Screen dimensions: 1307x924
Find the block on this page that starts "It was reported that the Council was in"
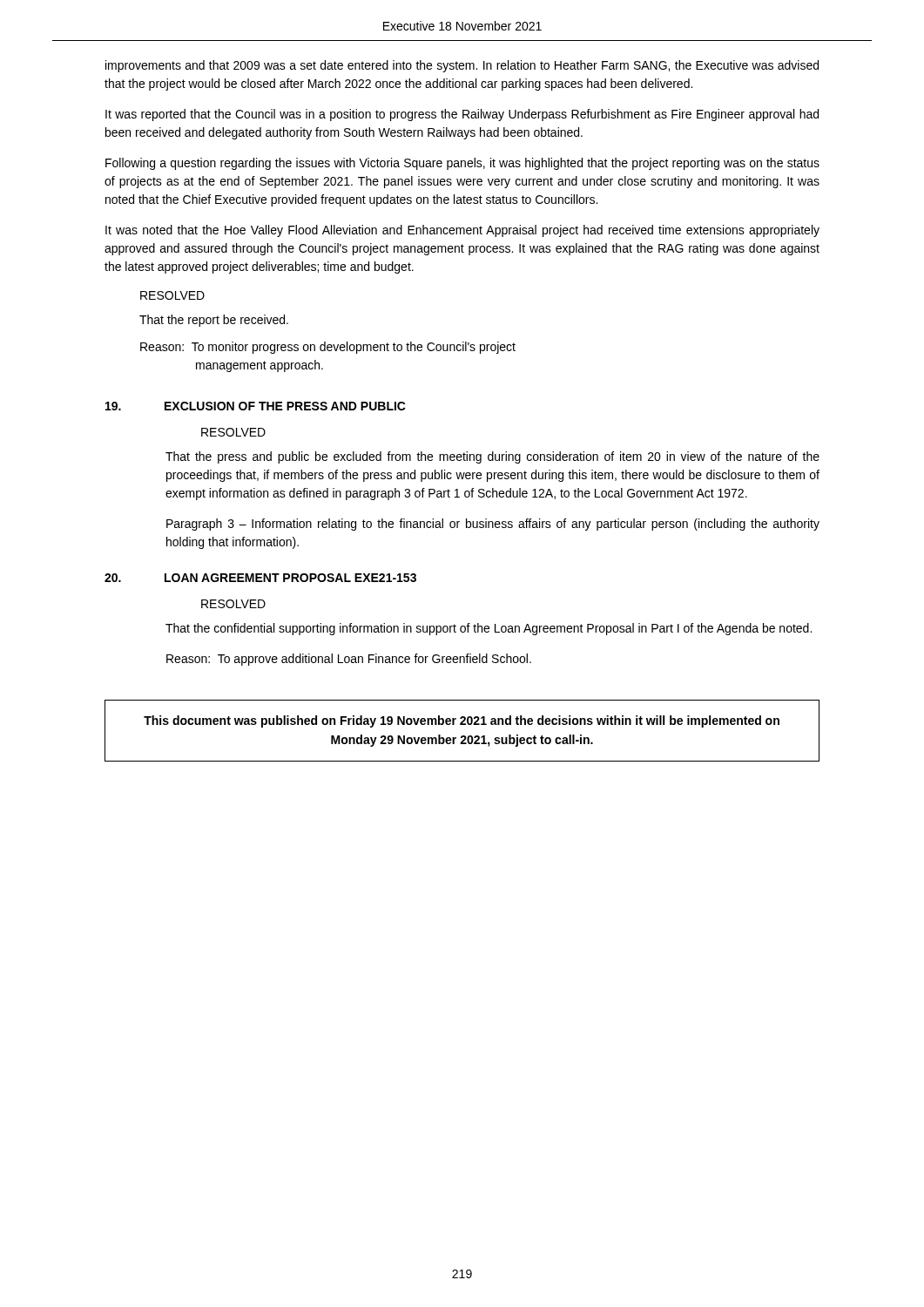pos(462,123)
